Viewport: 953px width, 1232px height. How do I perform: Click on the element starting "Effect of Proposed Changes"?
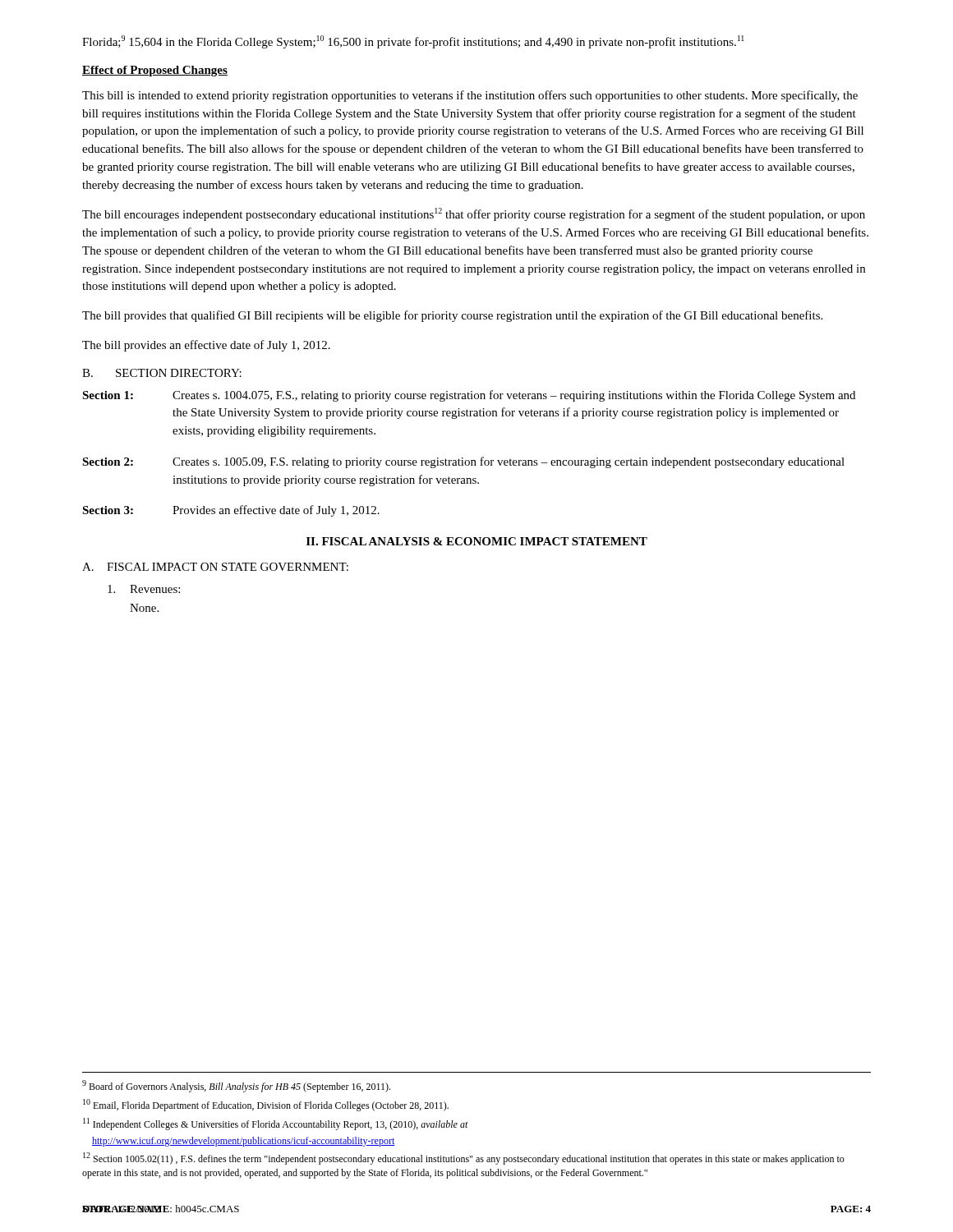(x=155, y=70)
